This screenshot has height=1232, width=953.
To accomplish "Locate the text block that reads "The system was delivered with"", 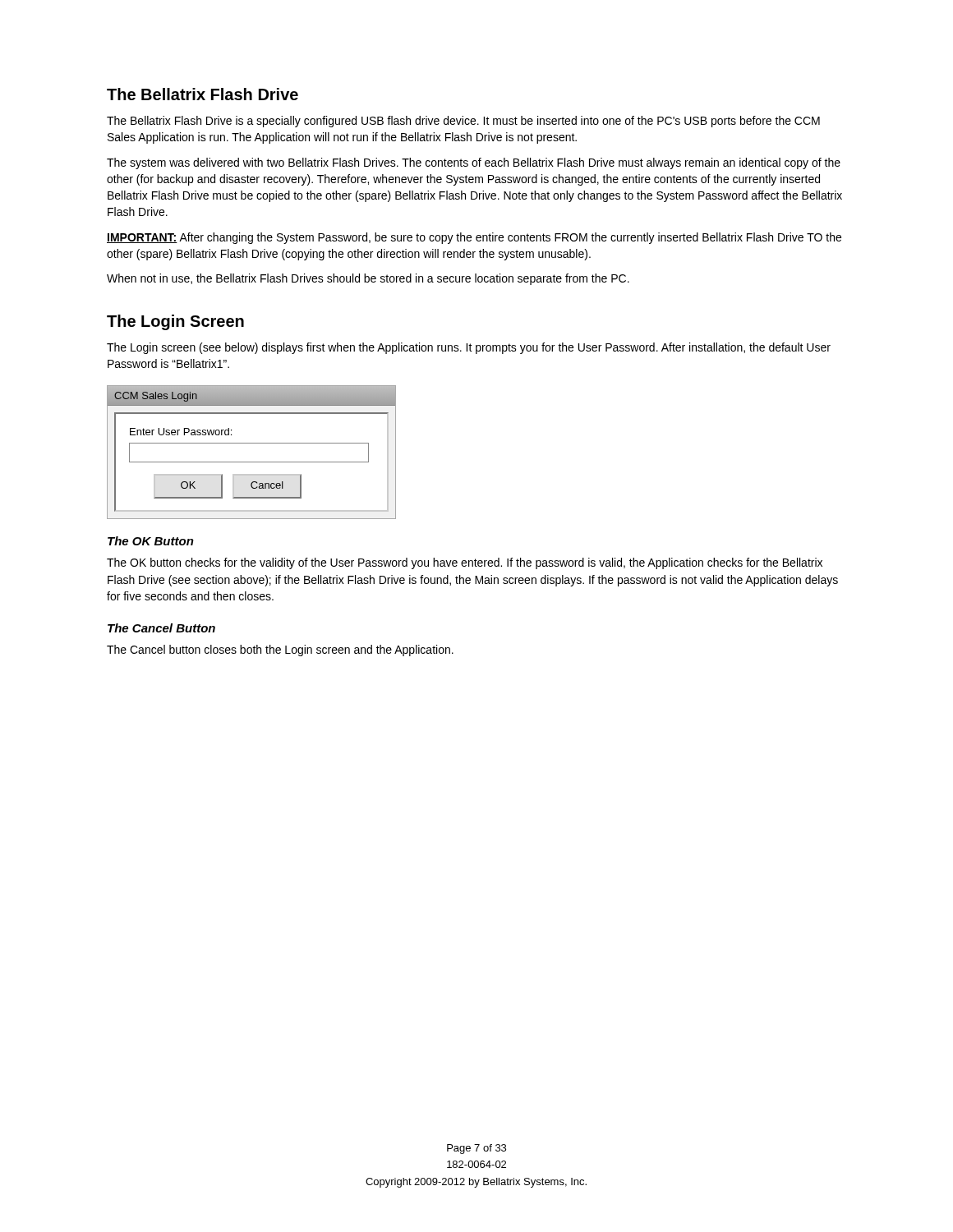I will (x=476, y=187).
